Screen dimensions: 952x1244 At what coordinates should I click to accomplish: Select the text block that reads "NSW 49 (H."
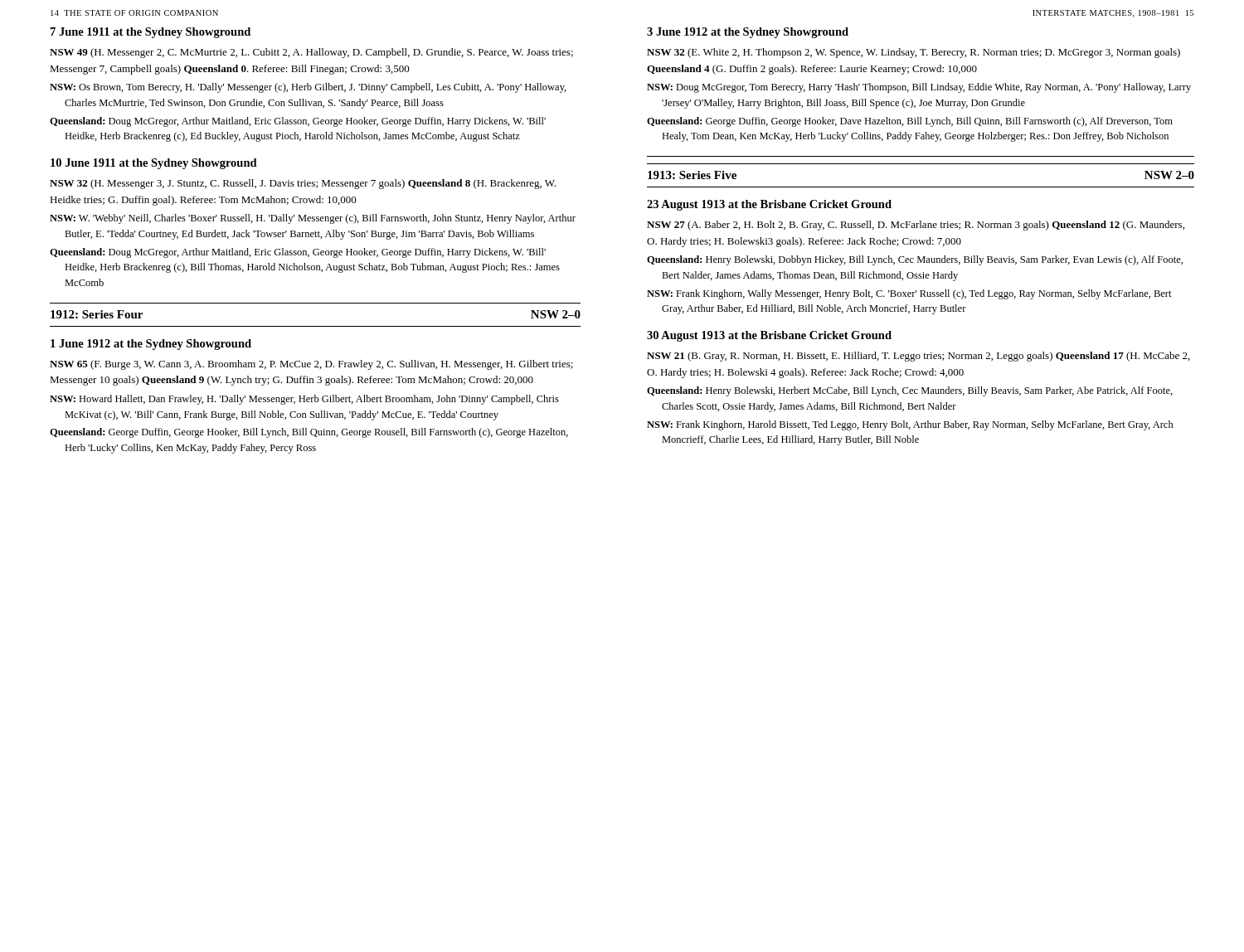tap(312, 60)
